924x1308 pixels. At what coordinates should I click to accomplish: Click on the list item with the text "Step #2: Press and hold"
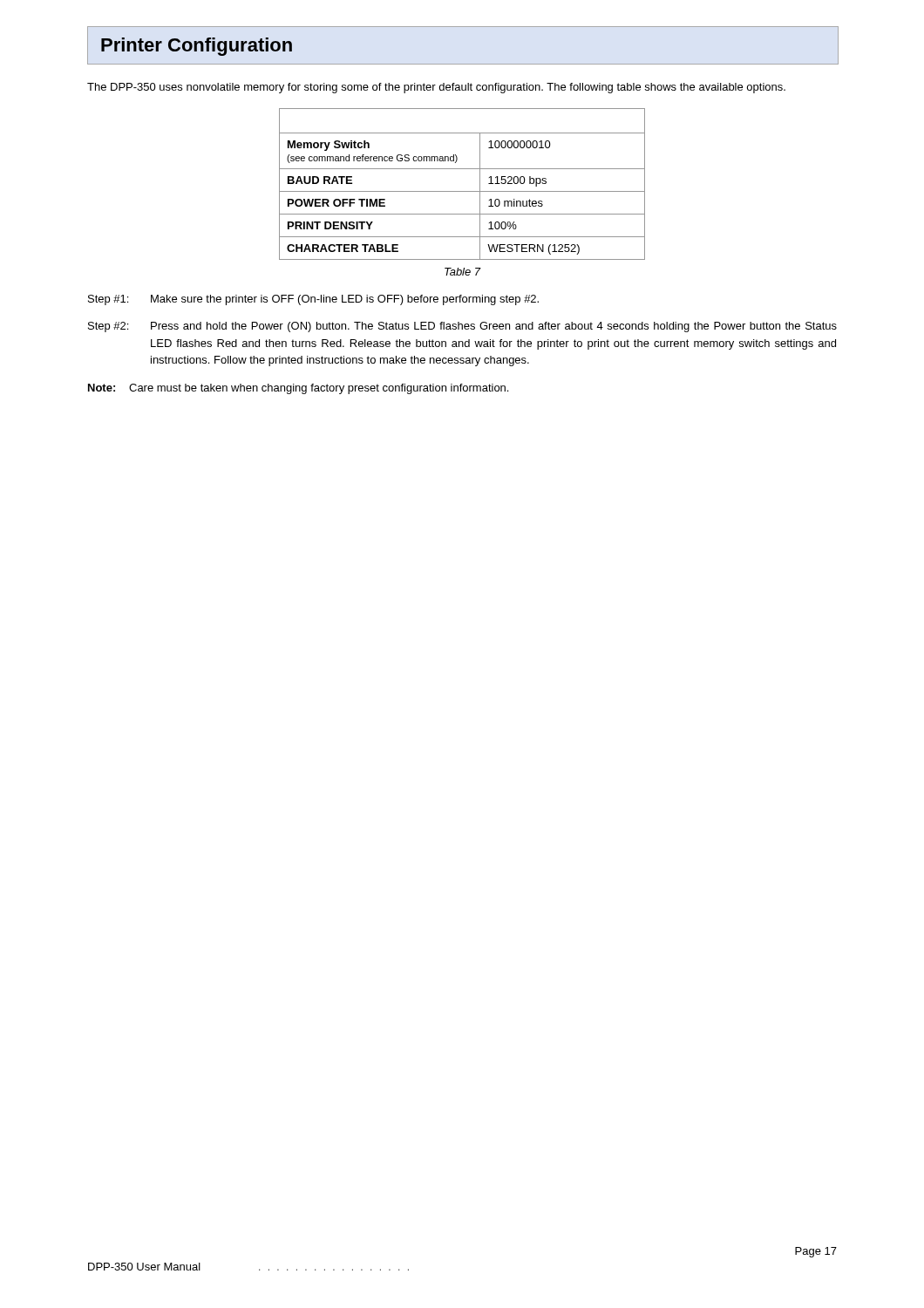tap(462, 343)
